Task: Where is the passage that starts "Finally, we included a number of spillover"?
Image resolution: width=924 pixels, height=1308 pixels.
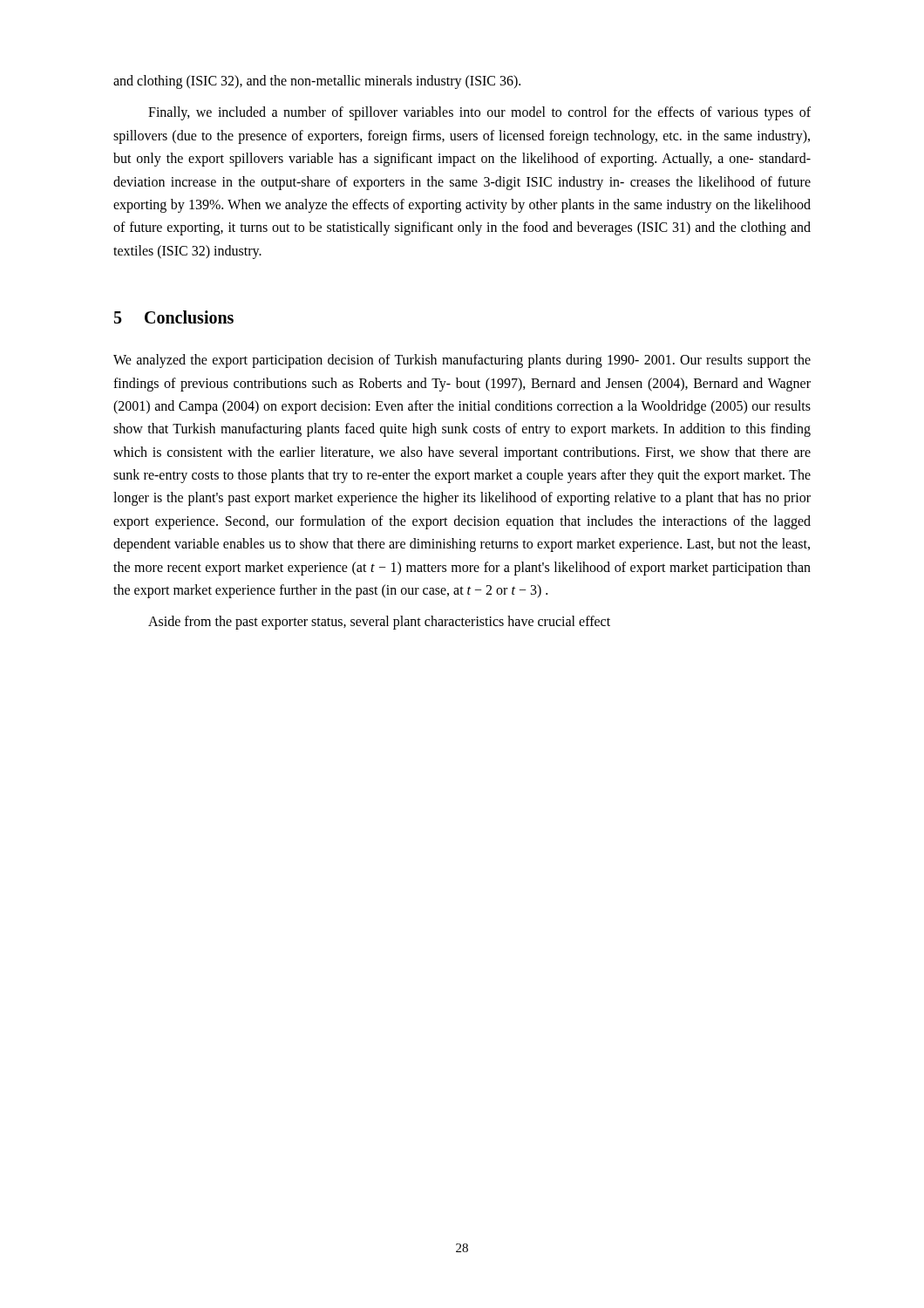Action: click(462, 182)
